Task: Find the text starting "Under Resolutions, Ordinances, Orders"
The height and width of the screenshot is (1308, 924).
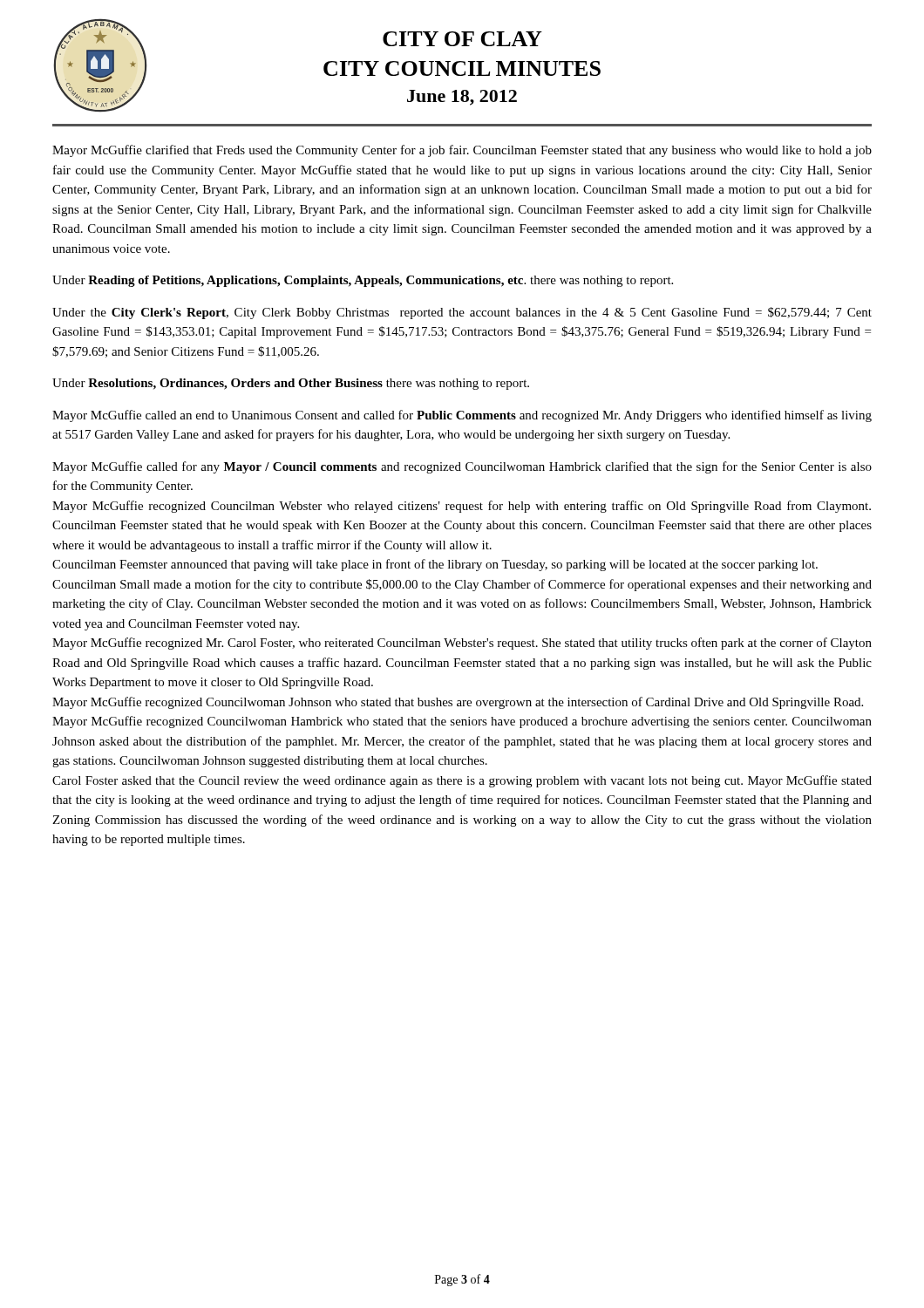Action: pos(462,383)
